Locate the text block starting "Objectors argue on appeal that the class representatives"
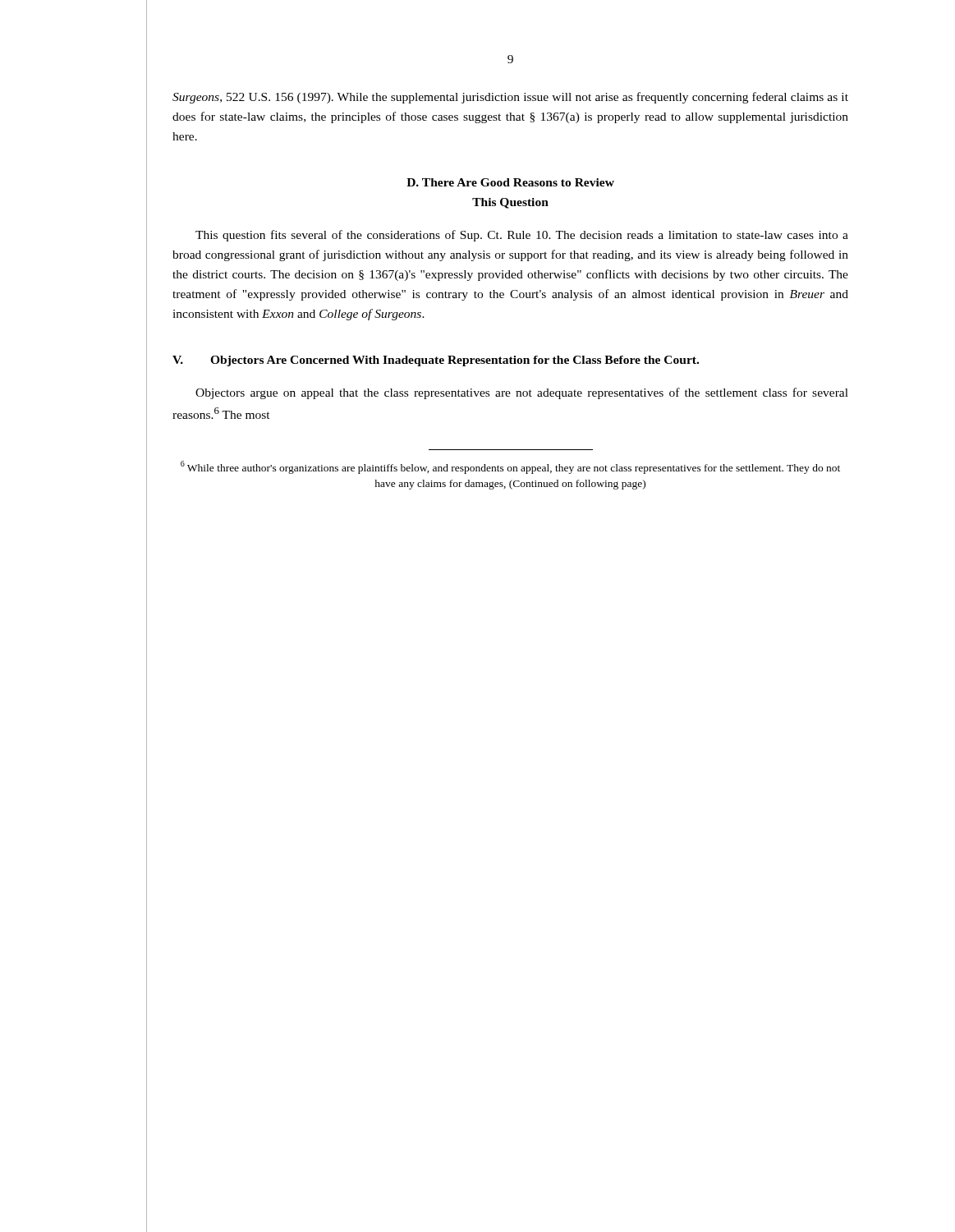955x1232 pixels. (510, 403)
